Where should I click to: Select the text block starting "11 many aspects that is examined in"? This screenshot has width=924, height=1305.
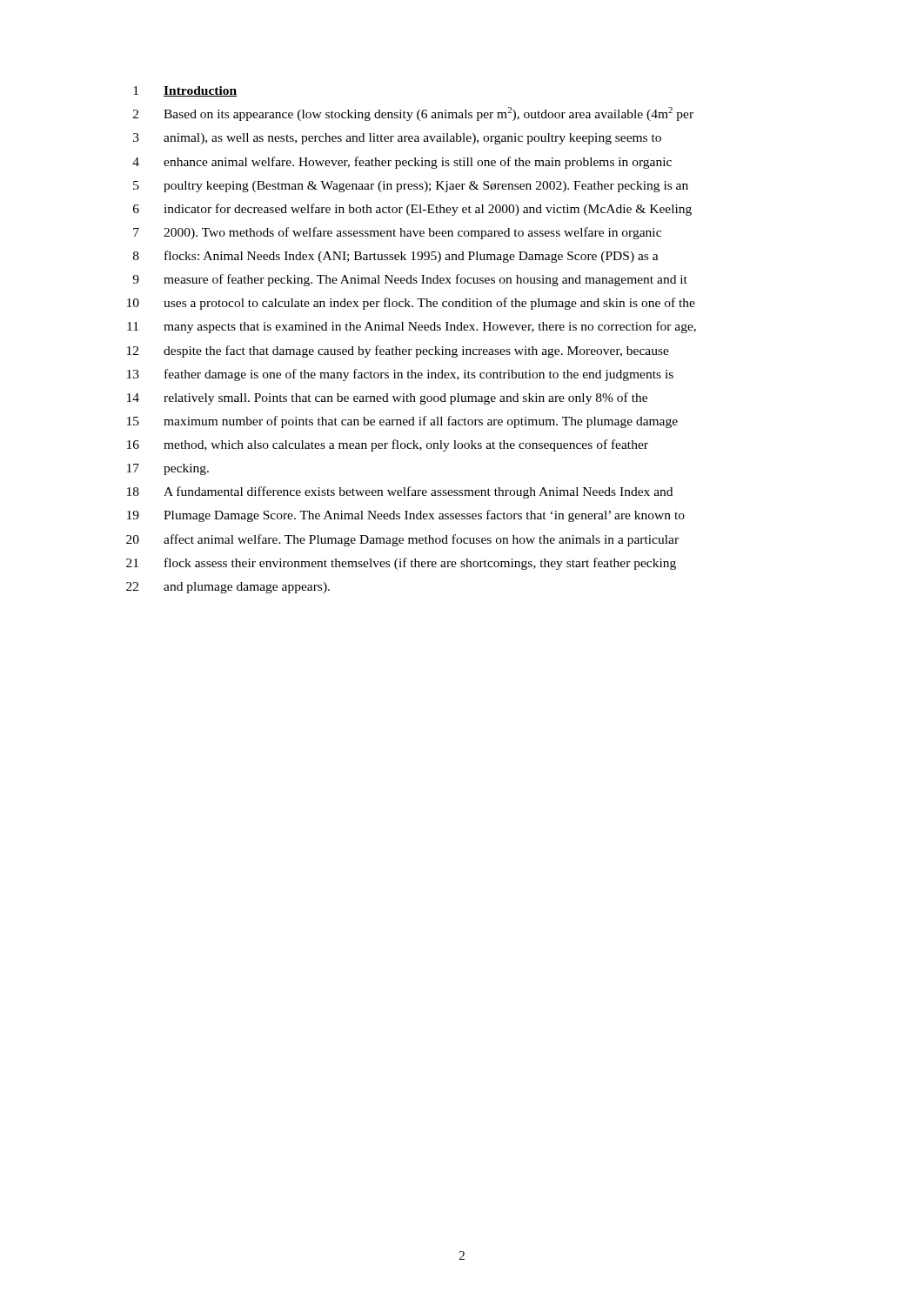pos(462,326)
